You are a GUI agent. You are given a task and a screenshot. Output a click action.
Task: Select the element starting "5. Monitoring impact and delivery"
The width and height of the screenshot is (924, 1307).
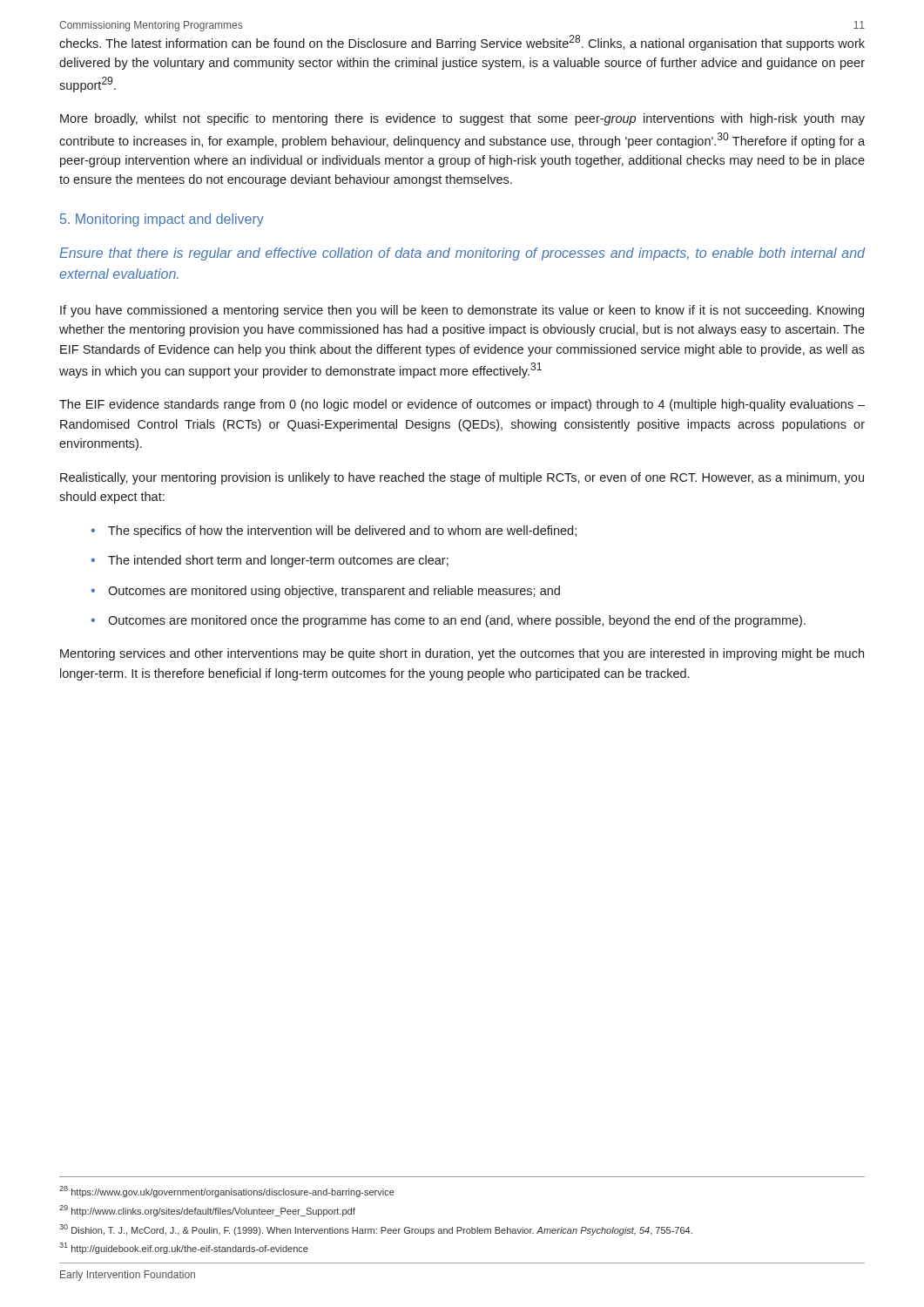pyautogui.click(x=162, y=220)
